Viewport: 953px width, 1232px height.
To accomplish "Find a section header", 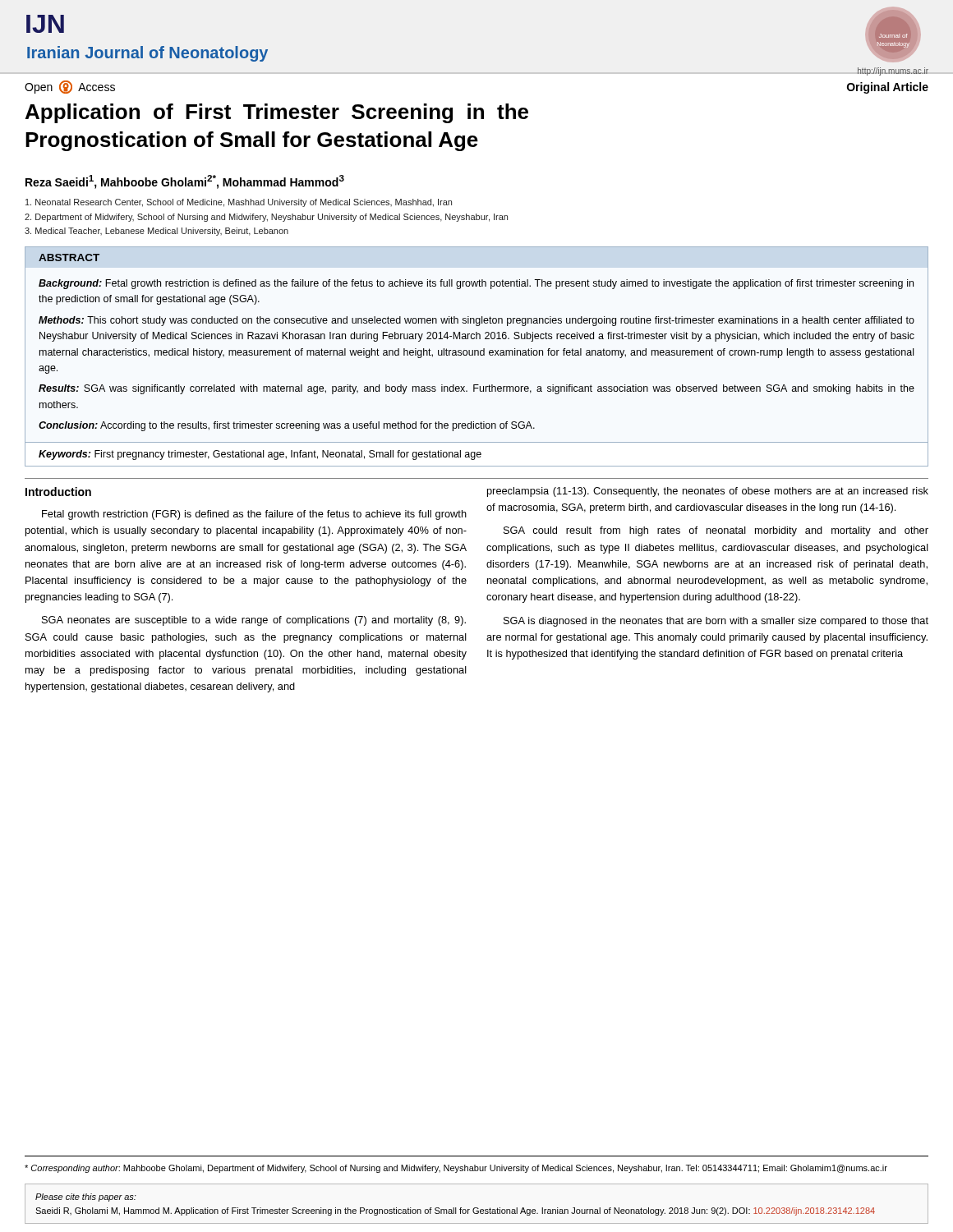I will pyautogui.click(x=58, y=492).
